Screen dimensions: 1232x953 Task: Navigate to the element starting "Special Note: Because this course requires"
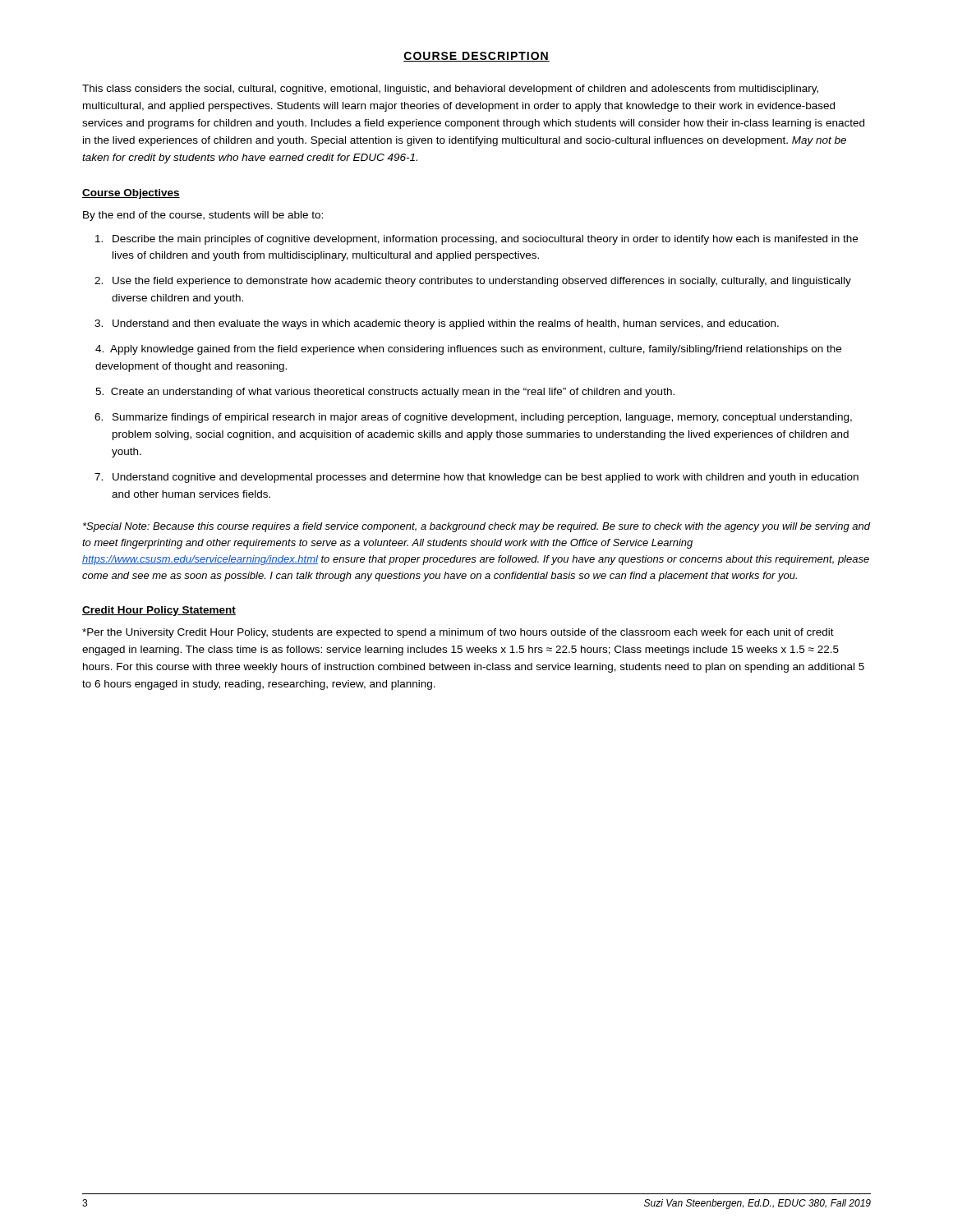476,551
